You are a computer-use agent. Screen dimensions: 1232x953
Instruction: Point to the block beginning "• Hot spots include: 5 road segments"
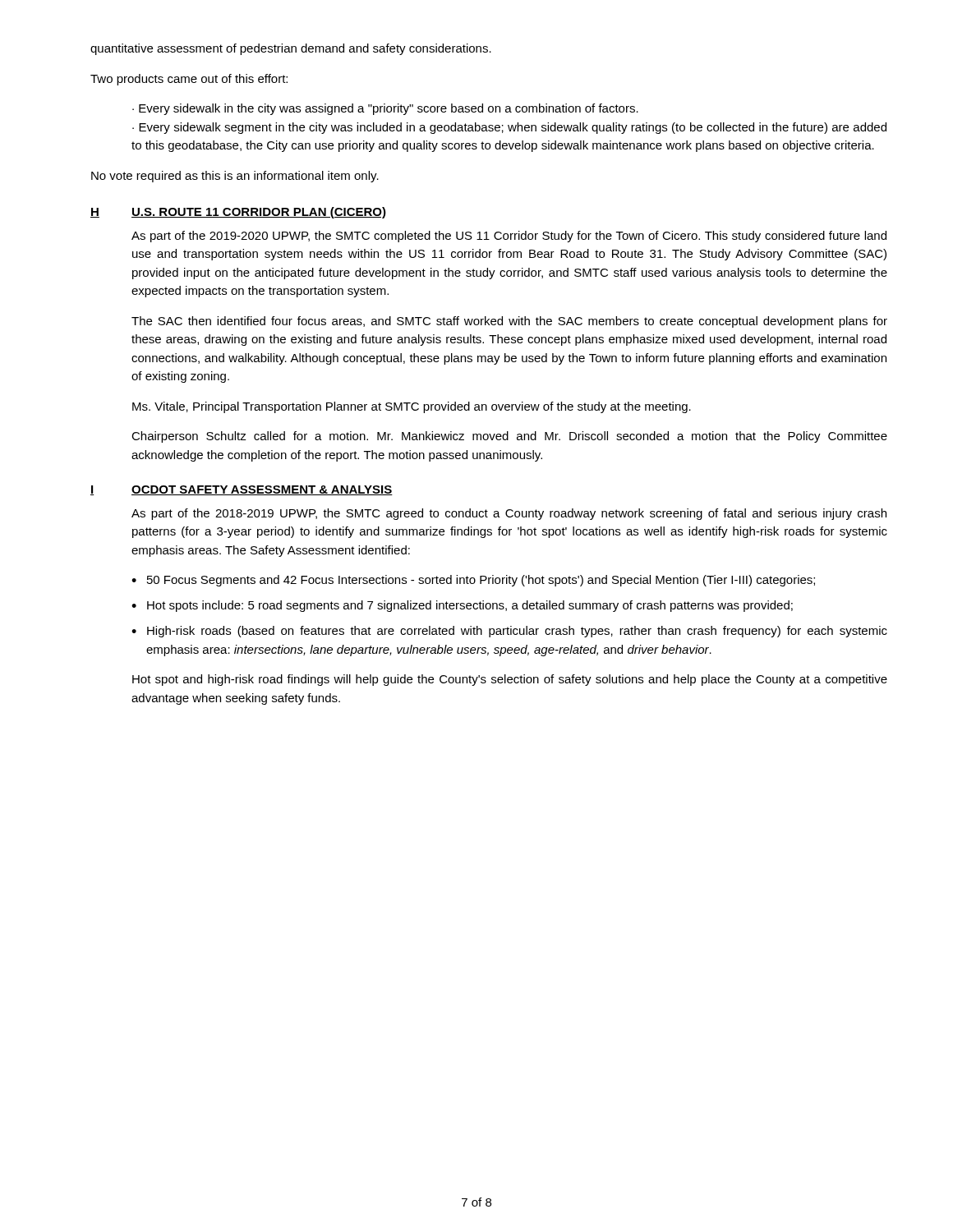tap(509, 607)
